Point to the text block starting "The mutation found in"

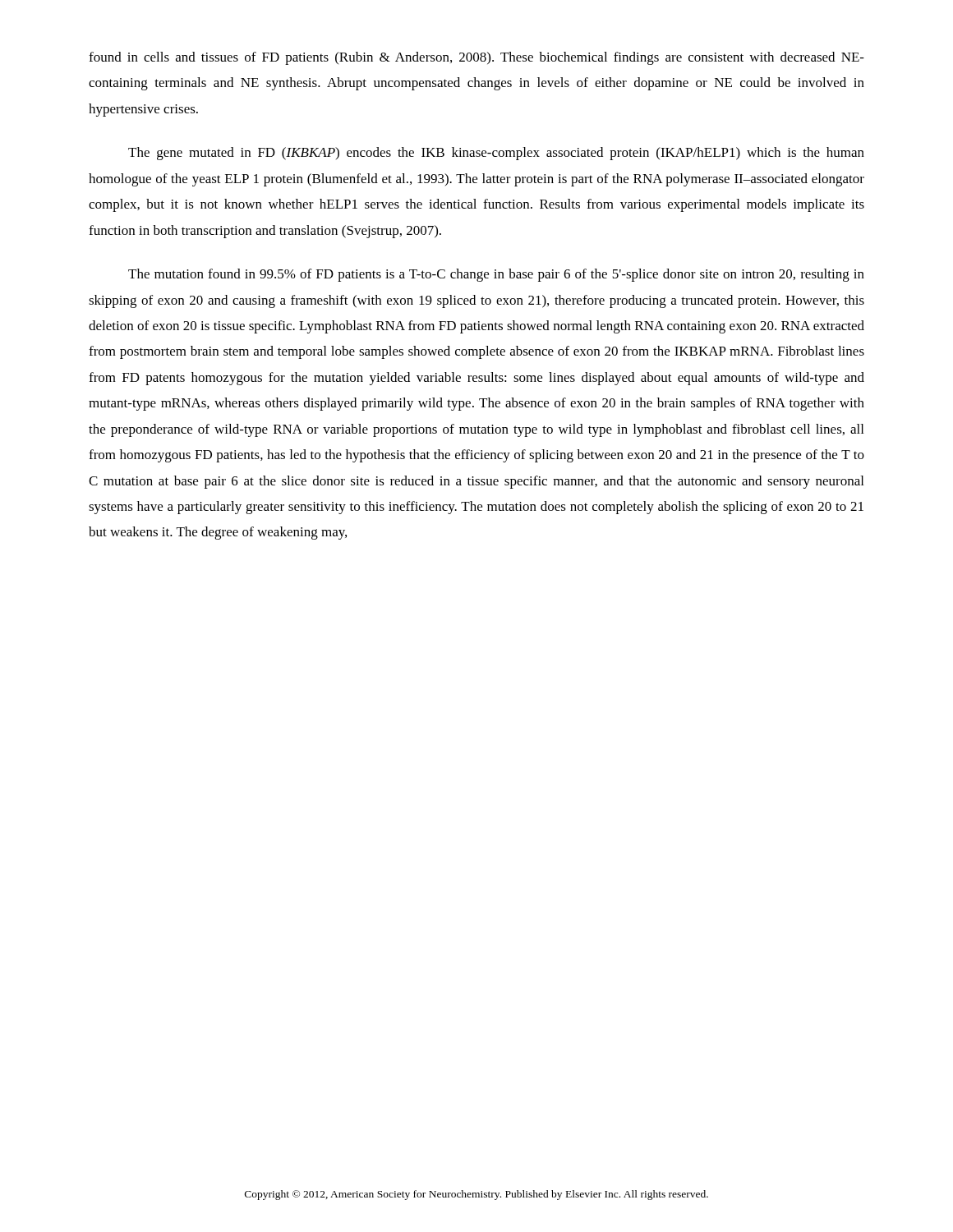476,403
